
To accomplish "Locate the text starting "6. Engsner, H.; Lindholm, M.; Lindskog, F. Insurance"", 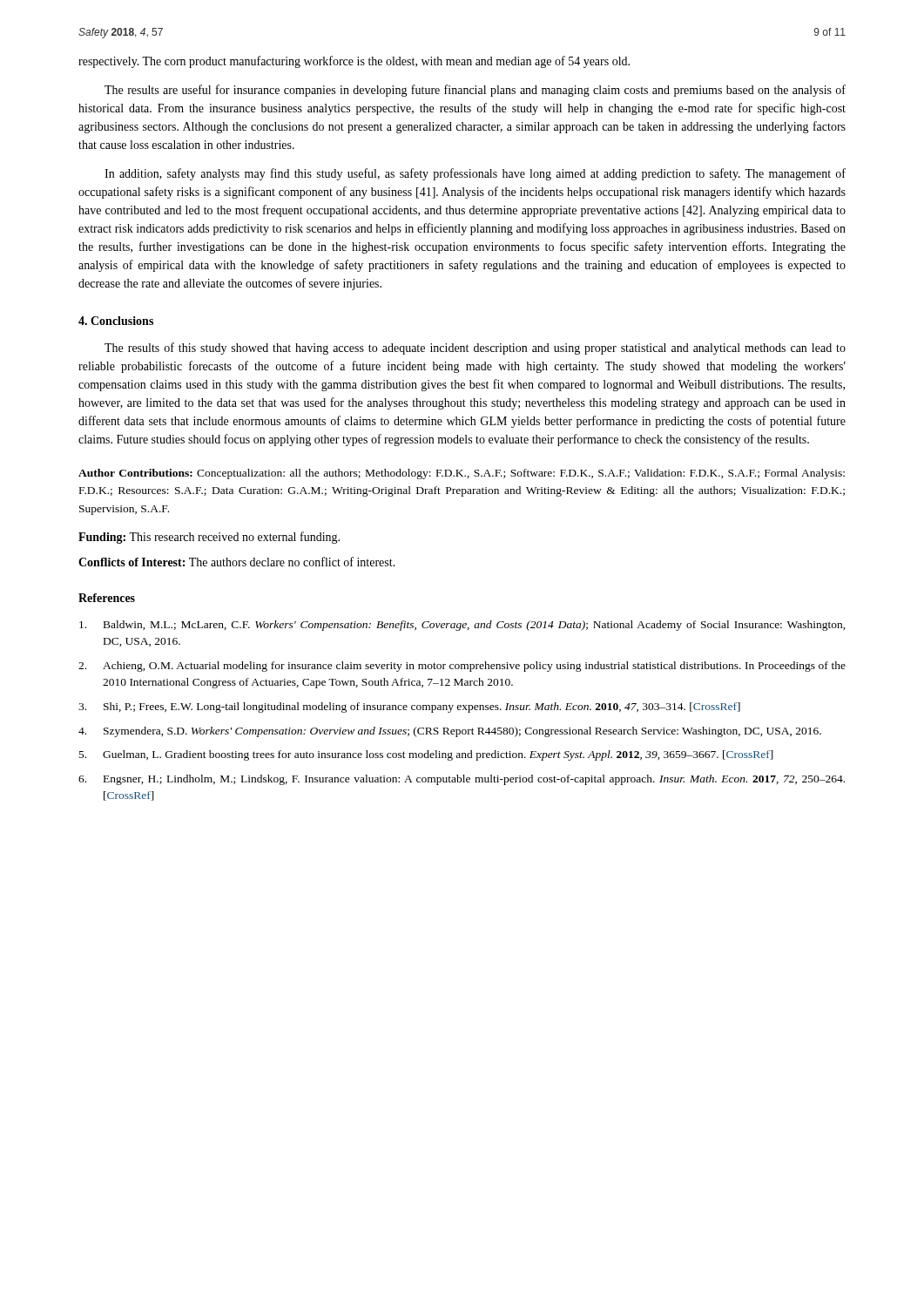I will pos(462,787).
